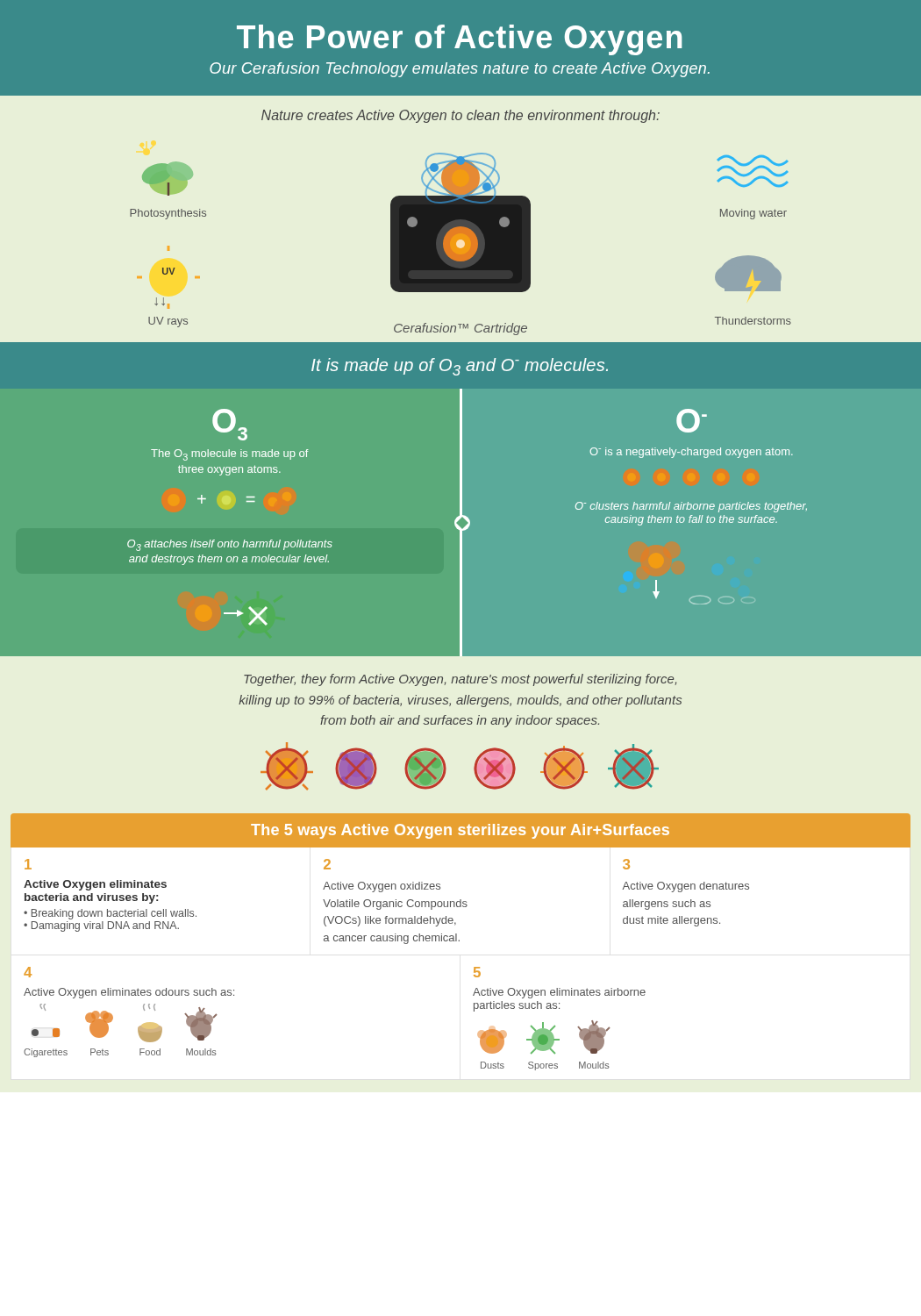Navigate to the region starting "The Power of"
921x1316 pixels.
click(x=460, y=55)
